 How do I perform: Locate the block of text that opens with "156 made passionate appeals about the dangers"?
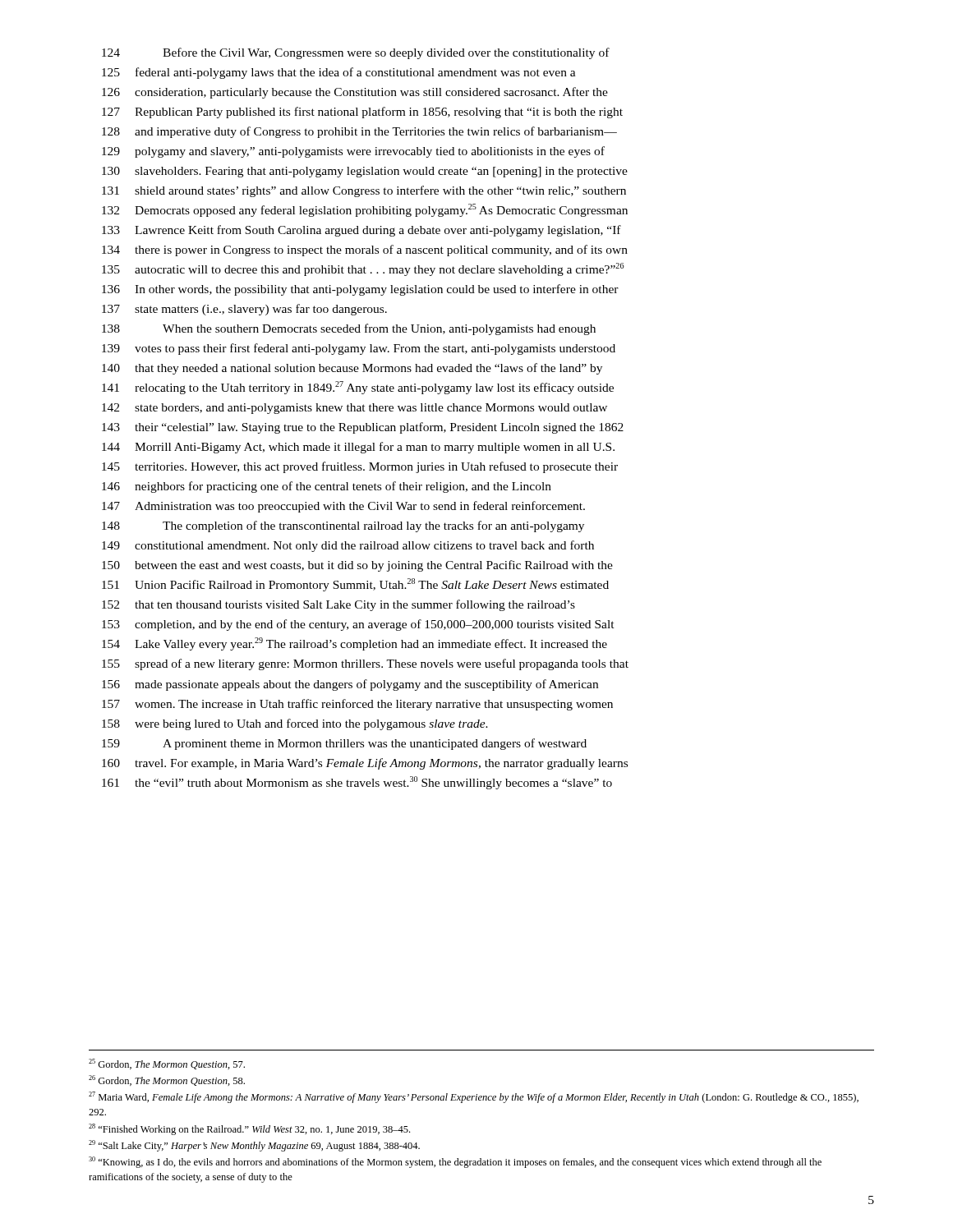pyautogui.click(x=481, y=684)
